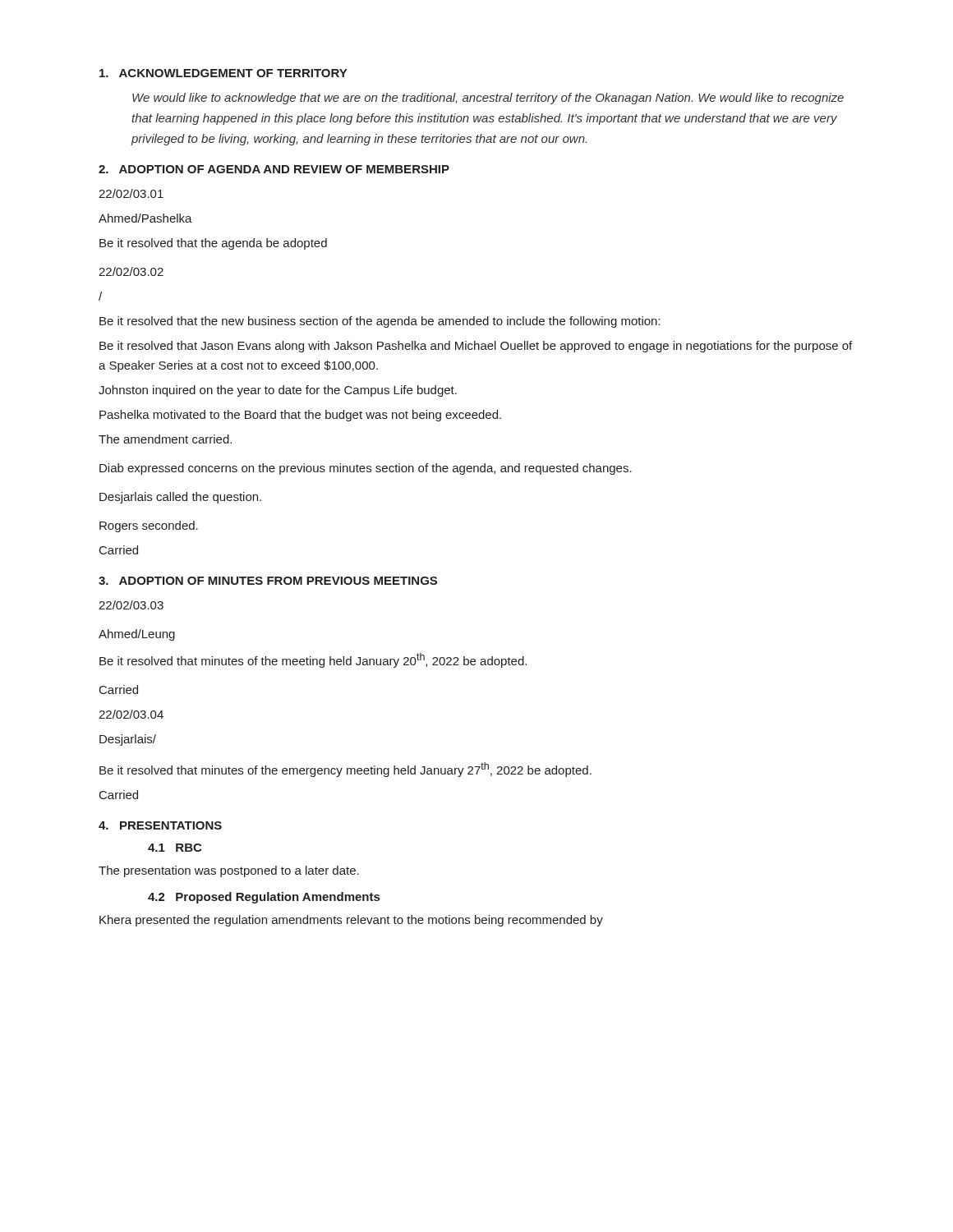The height and width of the screenshot is (1232, 953).
Task: Navigate to the passage starting "Be it resolved that Jason Evans"
Action: pos(475,355)
